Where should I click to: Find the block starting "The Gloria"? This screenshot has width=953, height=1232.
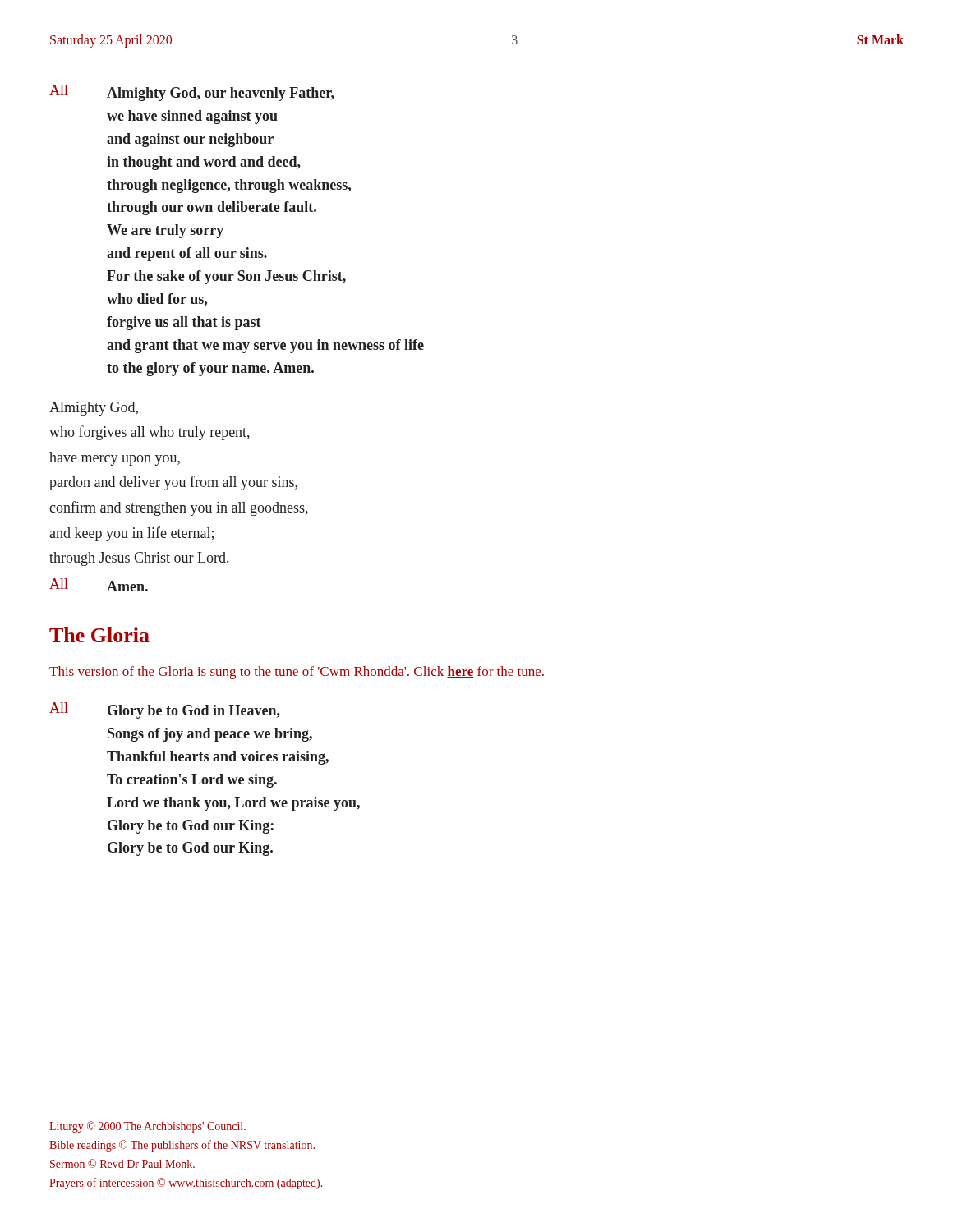(99, 635)
